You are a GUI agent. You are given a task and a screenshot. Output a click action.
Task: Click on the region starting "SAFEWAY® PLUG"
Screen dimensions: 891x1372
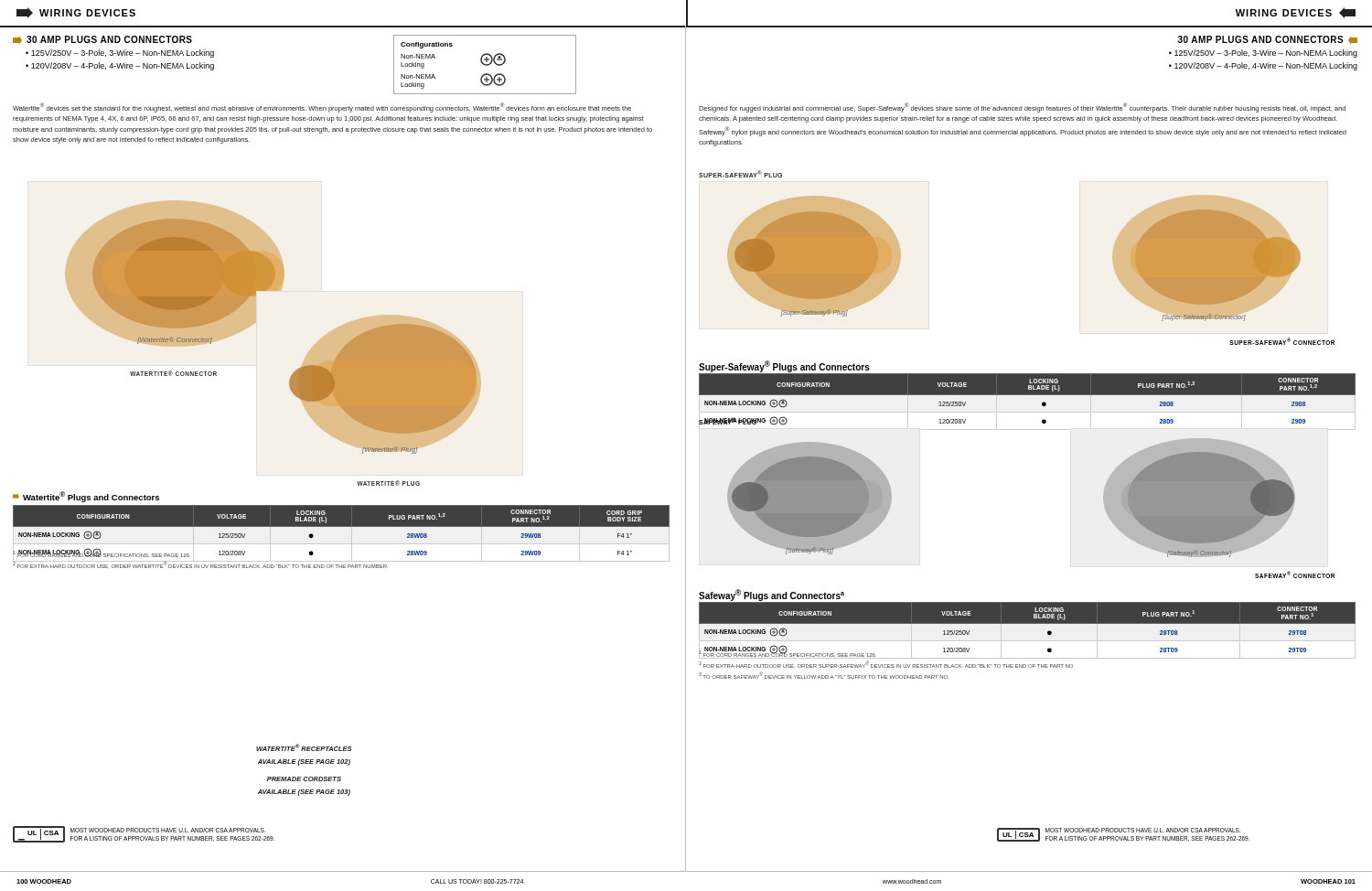click(x=728, y=421)
